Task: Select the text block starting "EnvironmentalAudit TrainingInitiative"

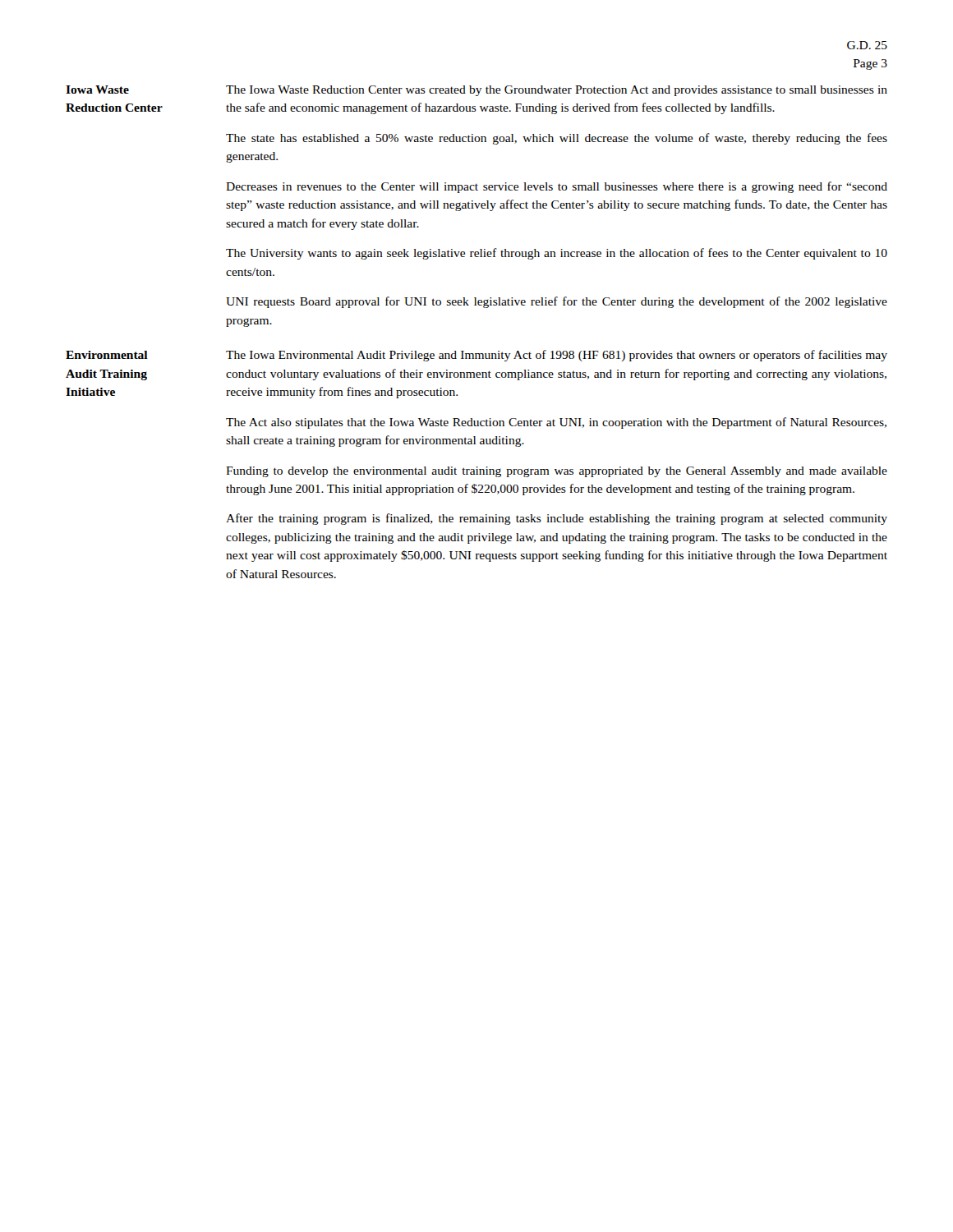Action: pos(107,373)
